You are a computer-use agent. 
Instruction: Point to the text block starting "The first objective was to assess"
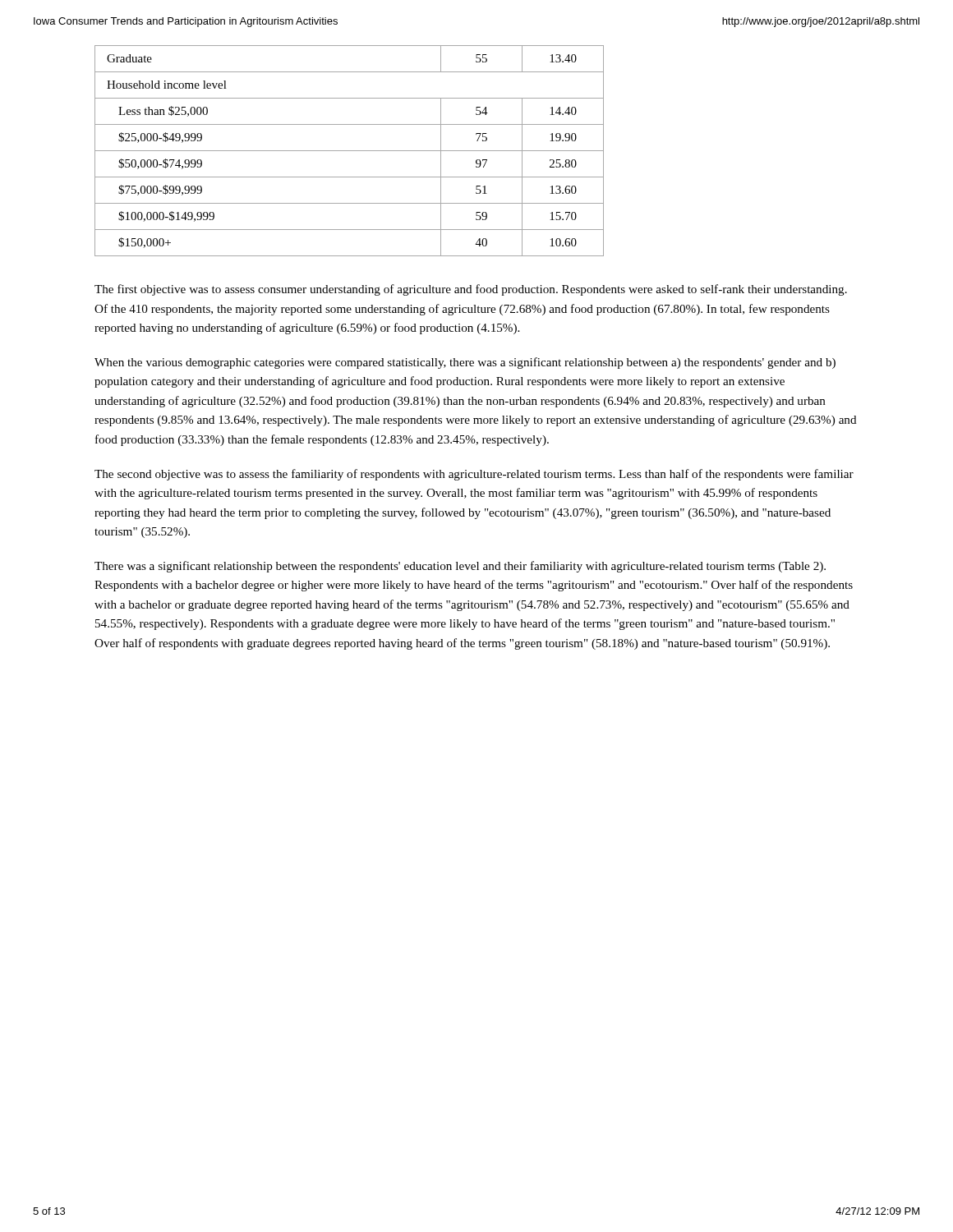click(471, 308)
